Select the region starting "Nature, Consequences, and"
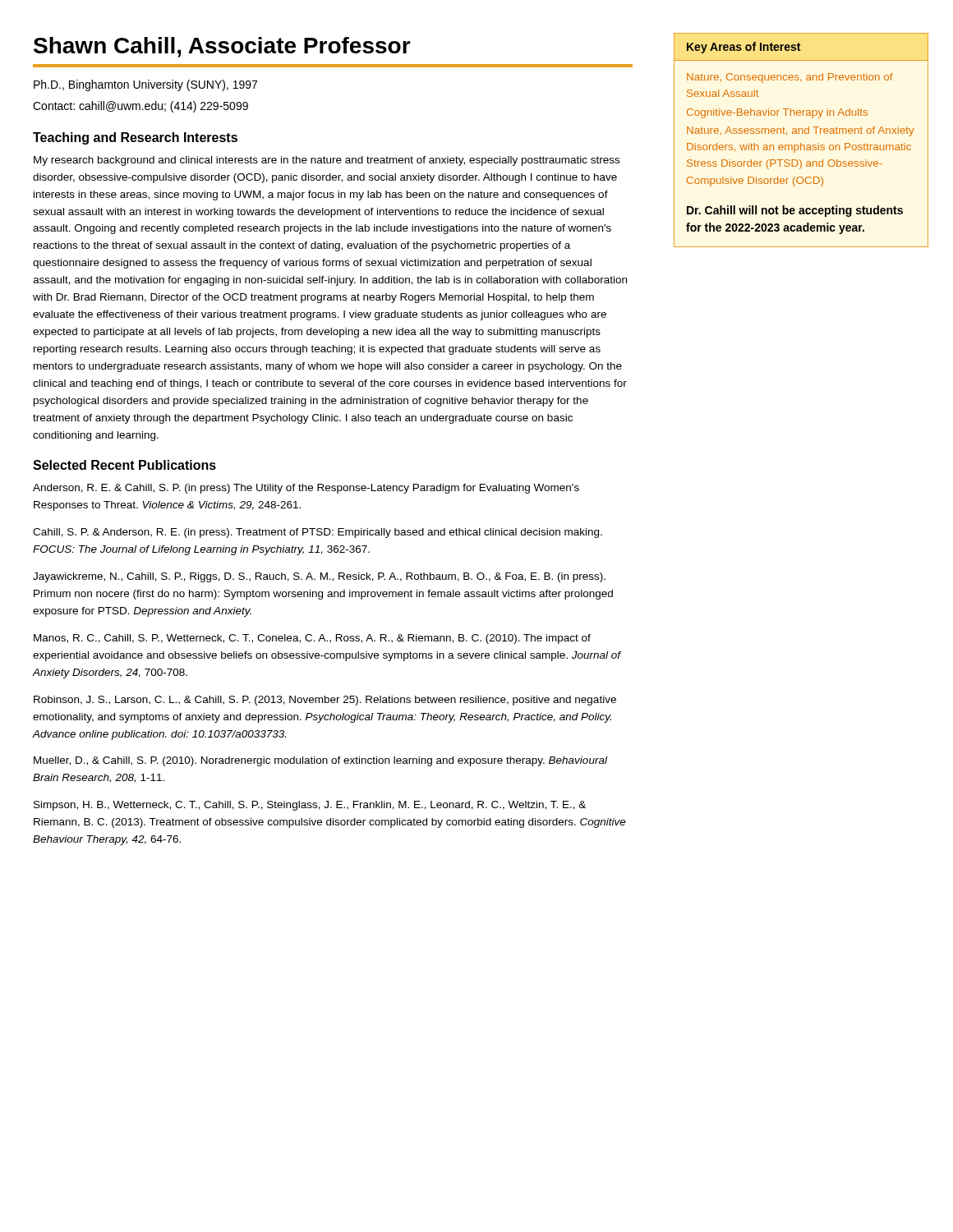Image resolution: width=953 pixels, height=1232 pixels. 789,85
